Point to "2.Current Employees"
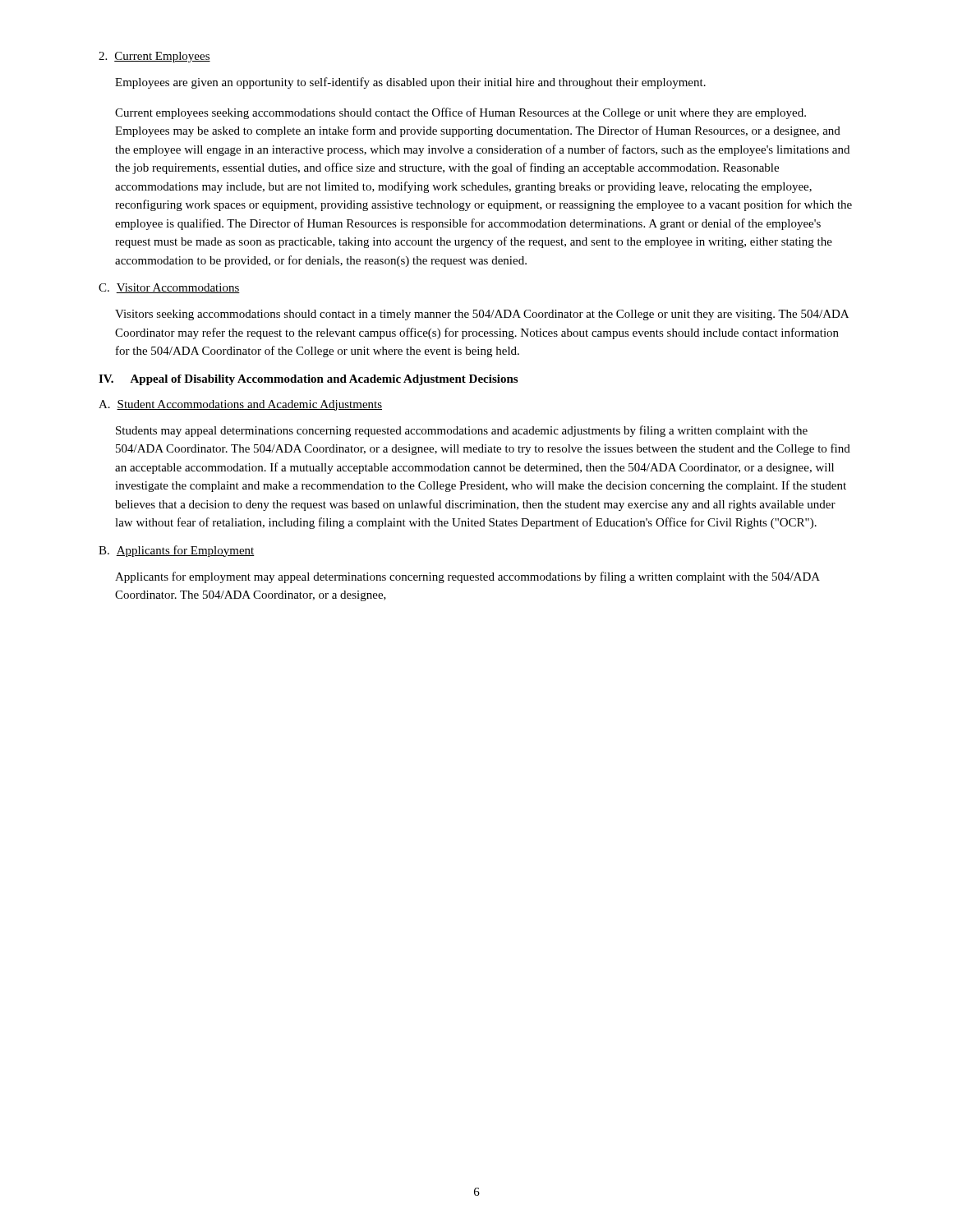Viewport: 953px width, 1232px height. point(154,56)
